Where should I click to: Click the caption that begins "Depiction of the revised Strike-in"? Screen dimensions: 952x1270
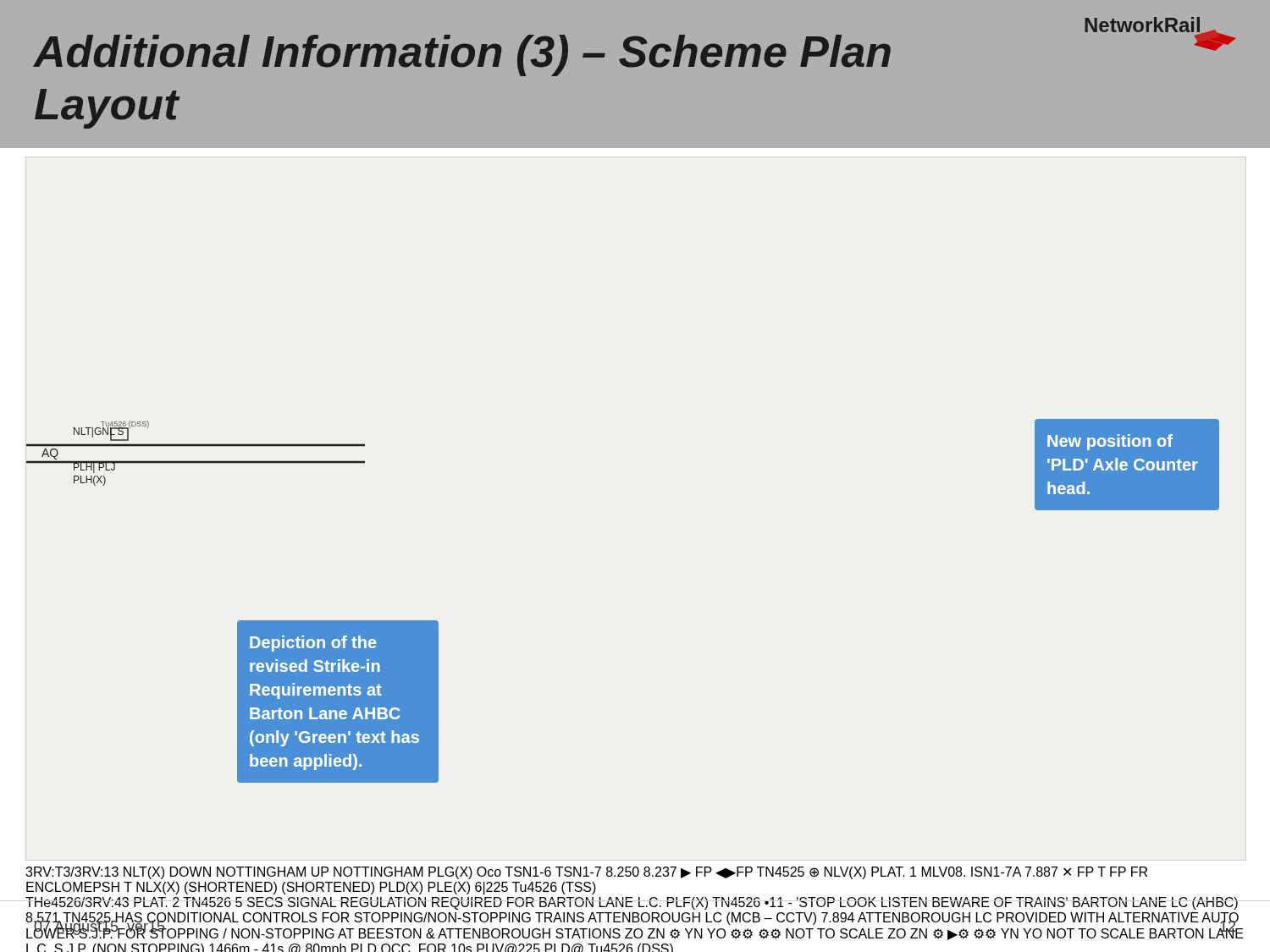[x=334, y=702]
